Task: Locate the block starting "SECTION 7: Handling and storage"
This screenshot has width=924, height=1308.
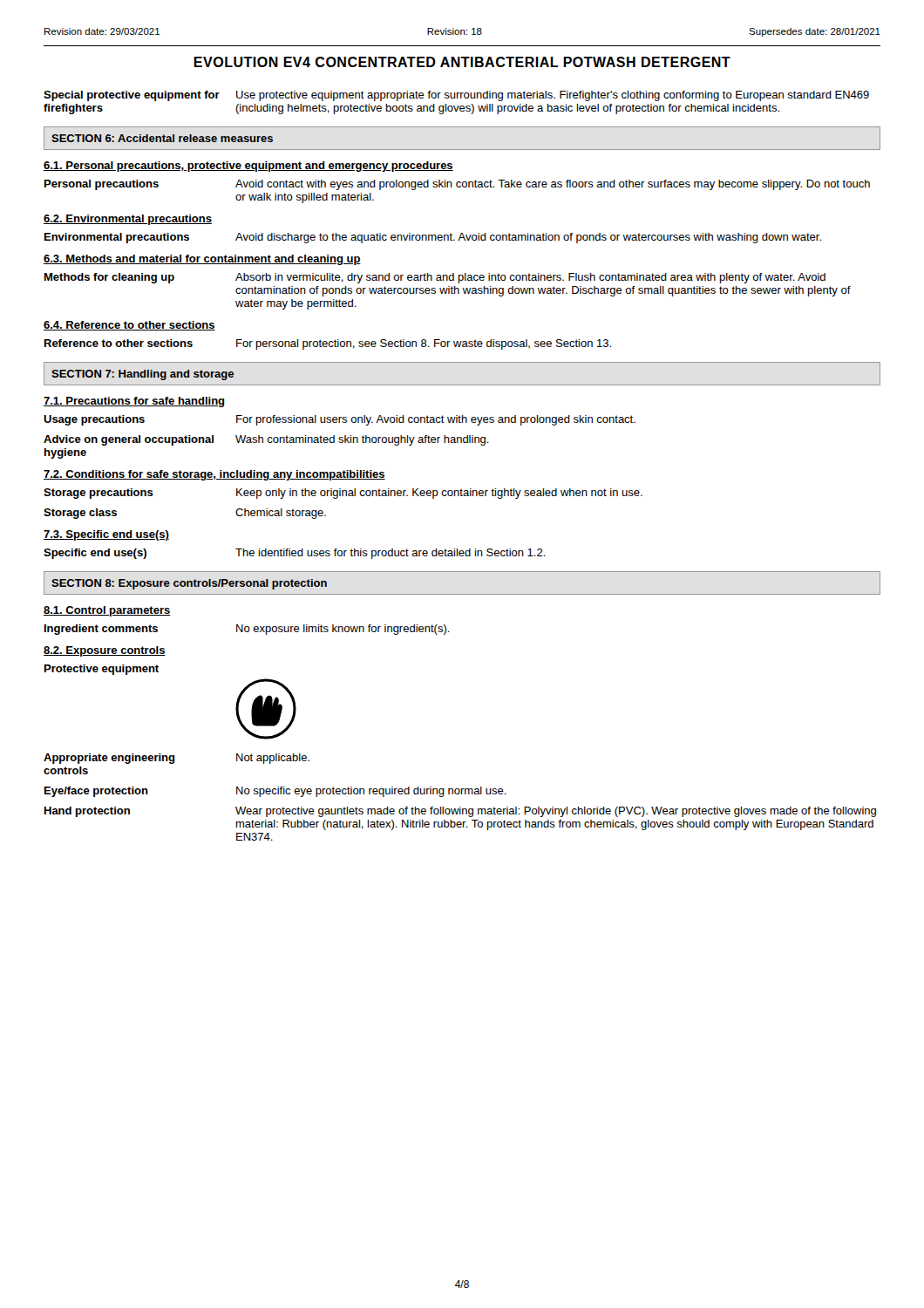Action: pos(143,374)
